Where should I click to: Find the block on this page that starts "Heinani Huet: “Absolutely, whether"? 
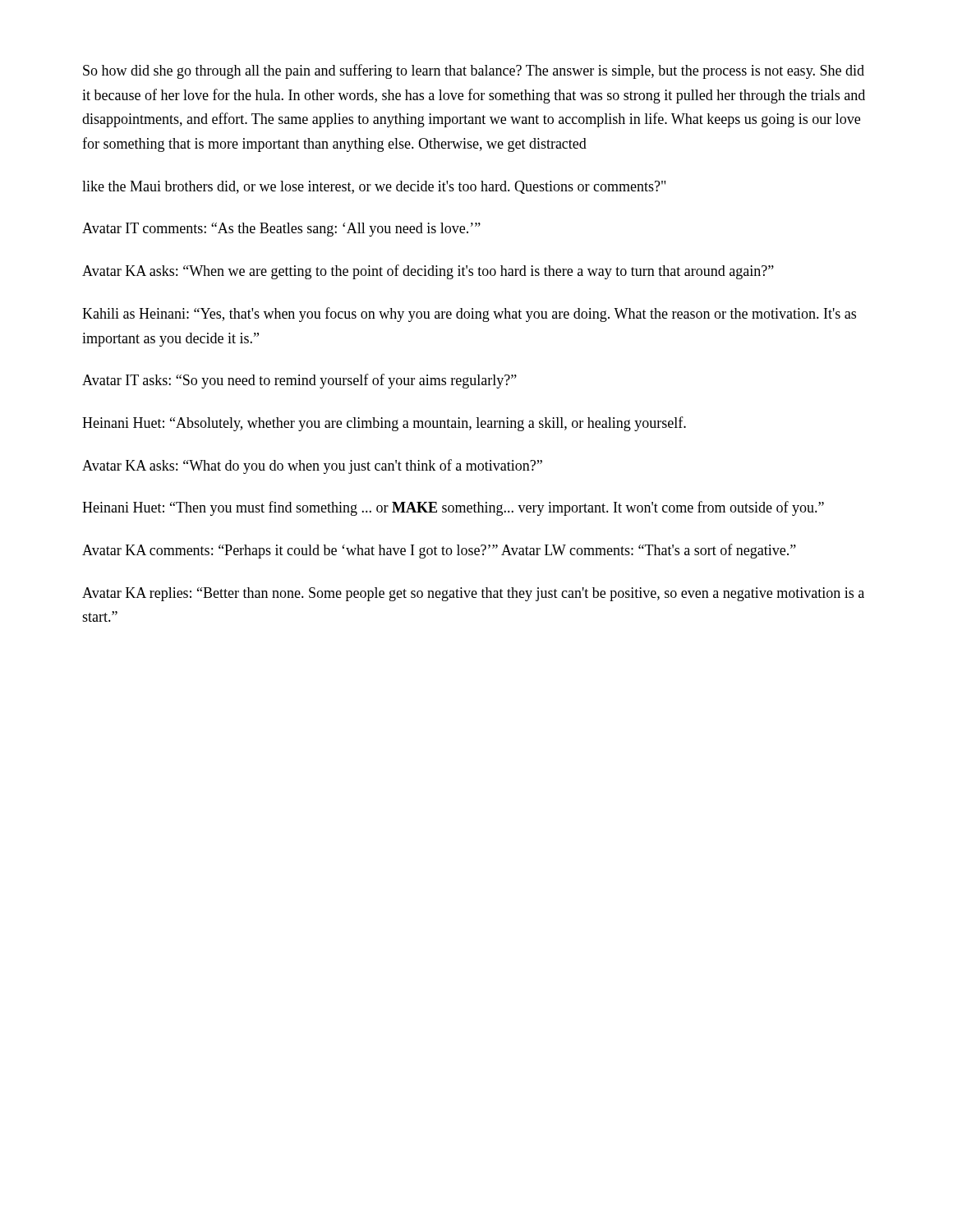(384, 423)
